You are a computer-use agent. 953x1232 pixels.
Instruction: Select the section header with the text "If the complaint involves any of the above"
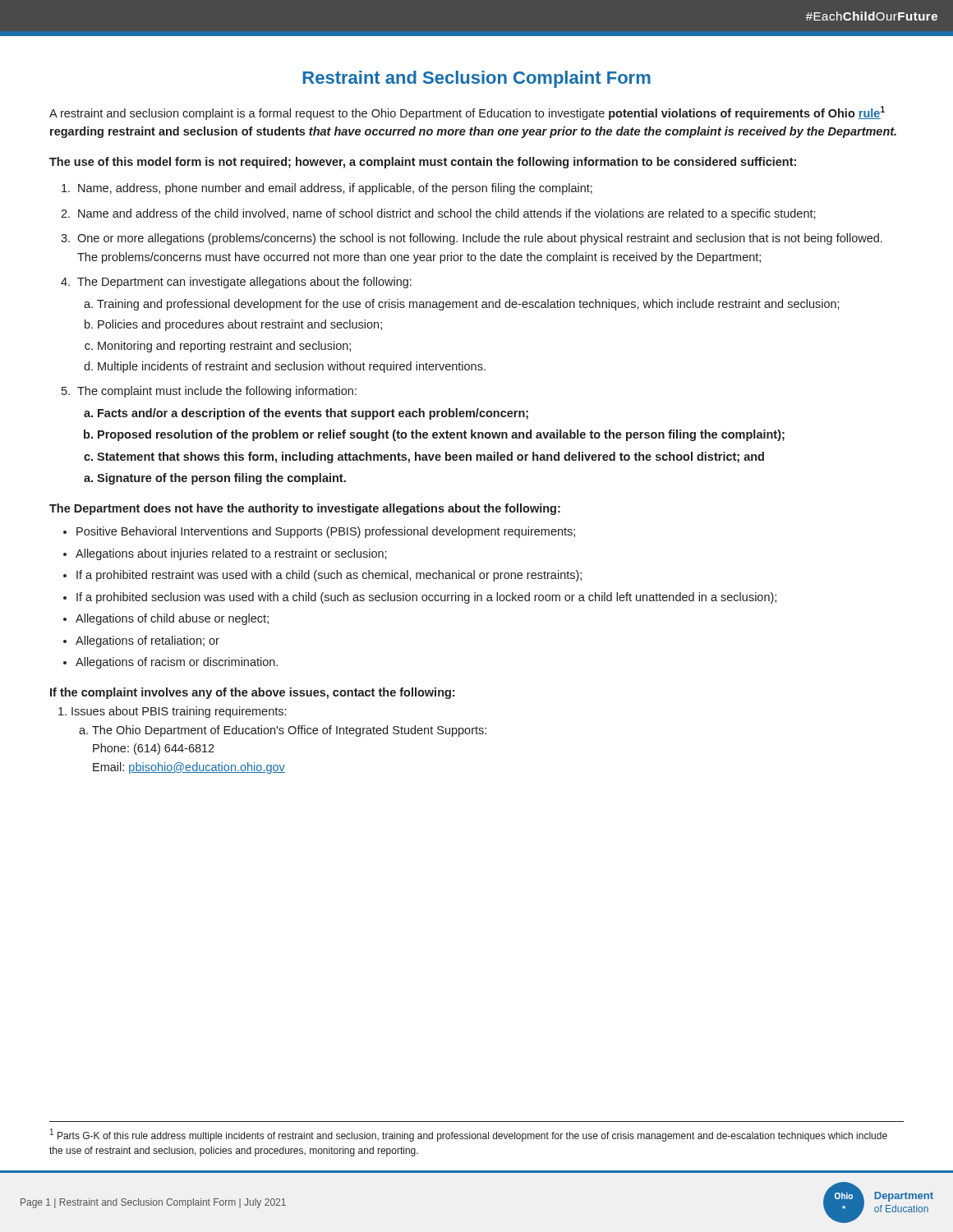click(x=252, y=692)
